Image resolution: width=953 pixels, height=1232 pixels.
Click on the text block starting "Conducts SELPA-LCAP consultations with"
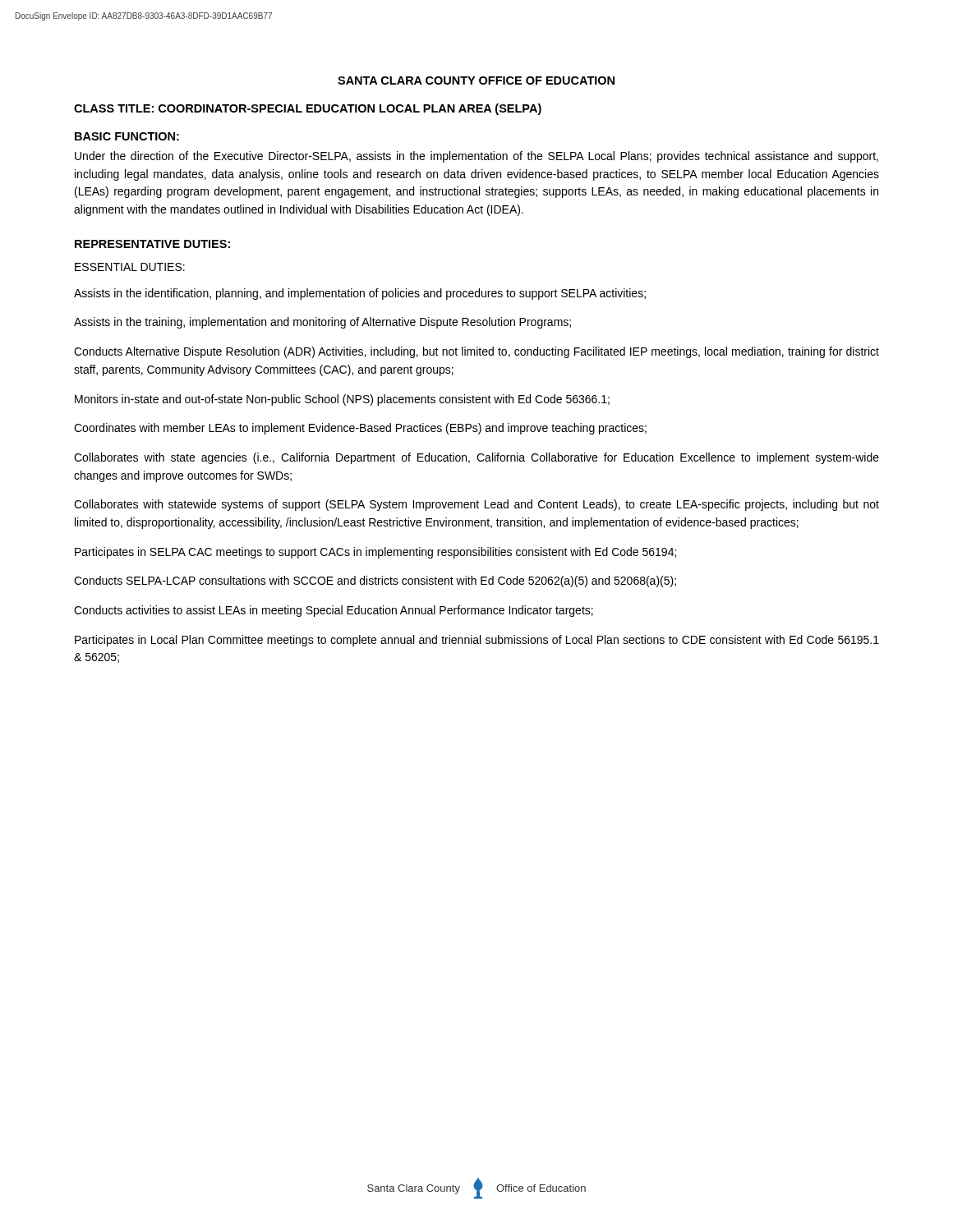pos(375,581)
